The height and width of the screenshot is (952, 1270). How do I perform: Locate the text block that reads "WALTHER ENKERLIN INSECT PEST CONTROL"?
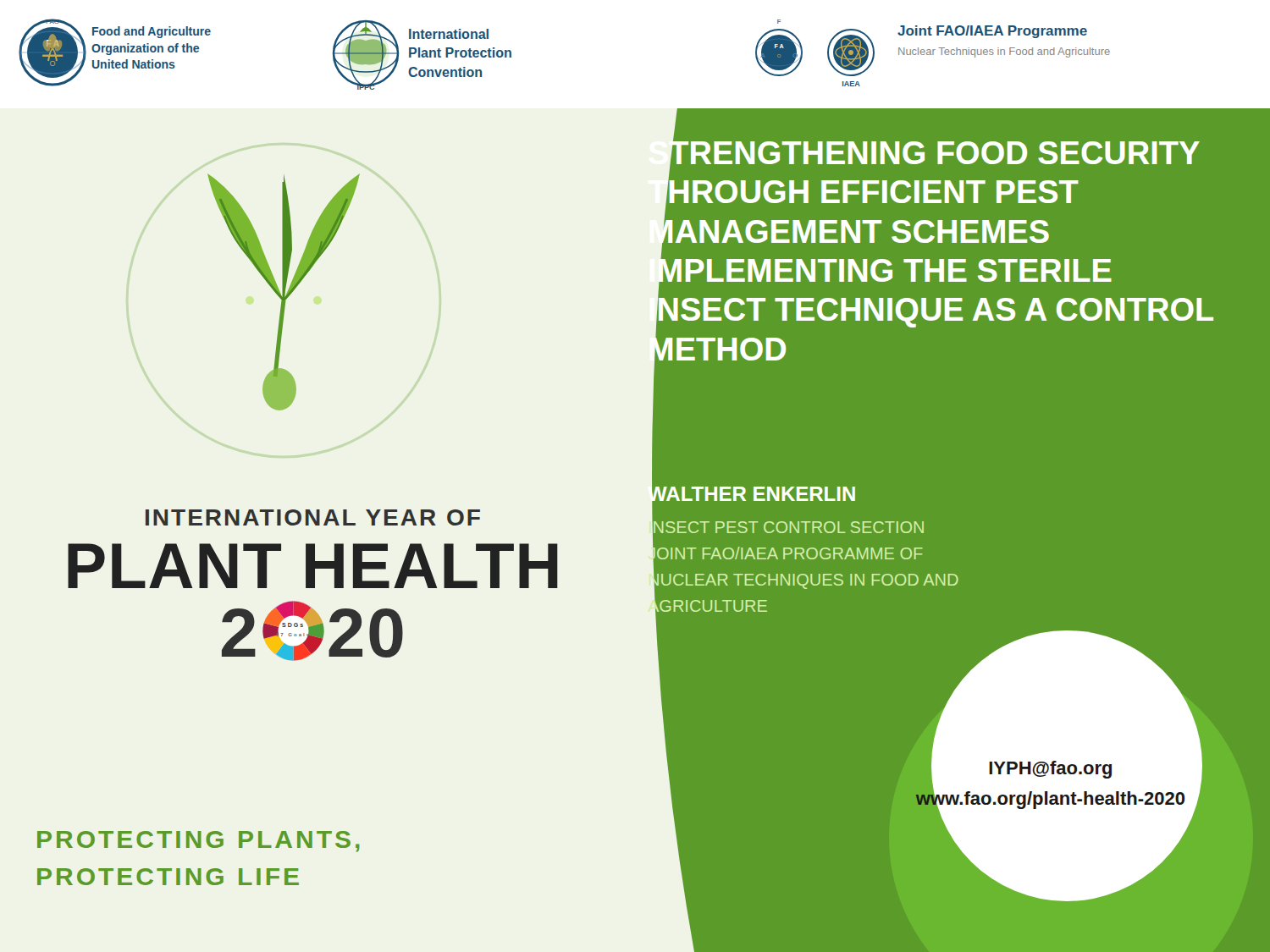(944, 551)
